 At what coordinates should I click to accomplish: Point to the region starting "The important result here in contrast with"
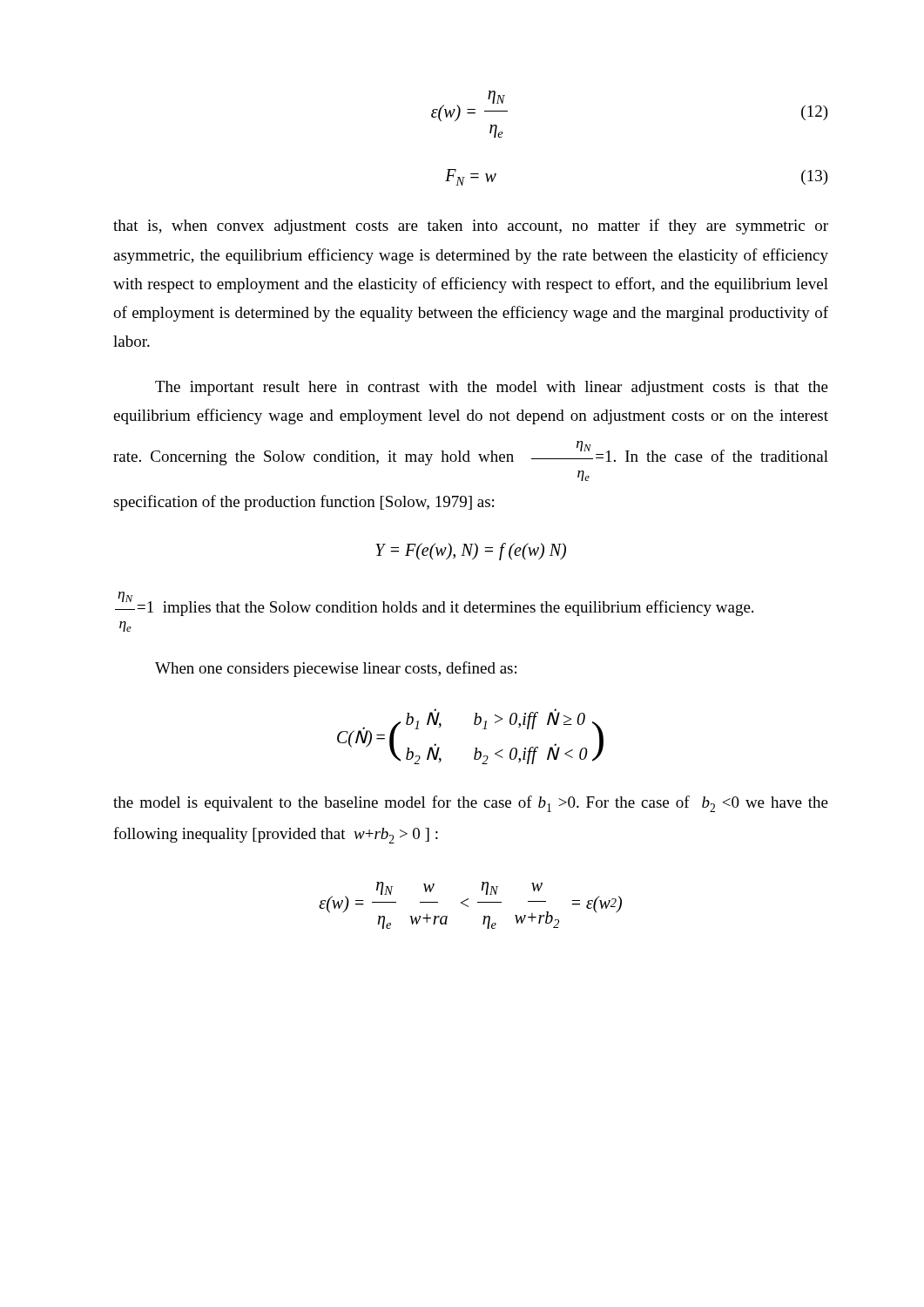[471, 444]
